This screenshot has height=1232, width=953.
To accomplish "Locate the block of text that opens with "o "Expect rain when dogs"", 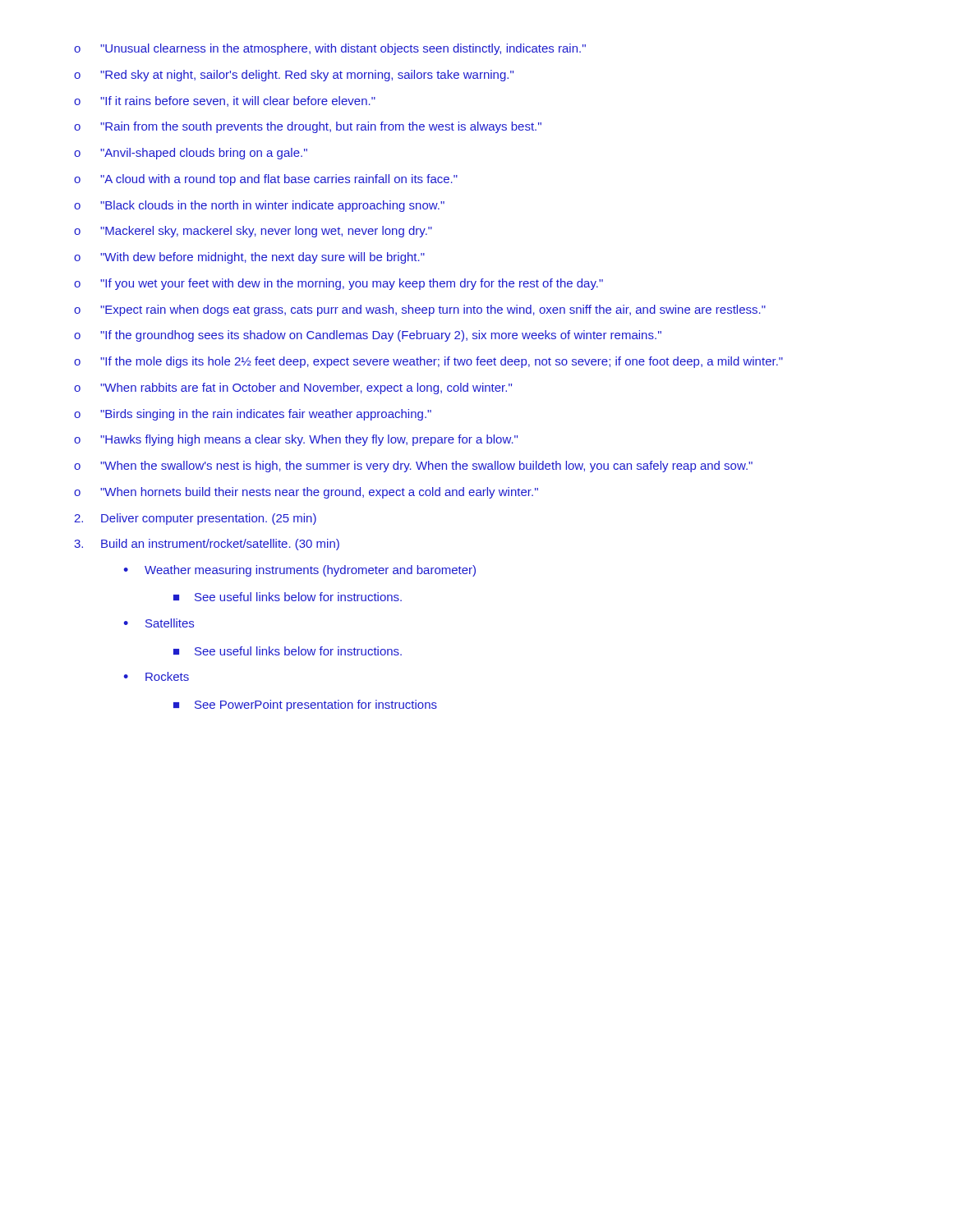I will [420, 309].
